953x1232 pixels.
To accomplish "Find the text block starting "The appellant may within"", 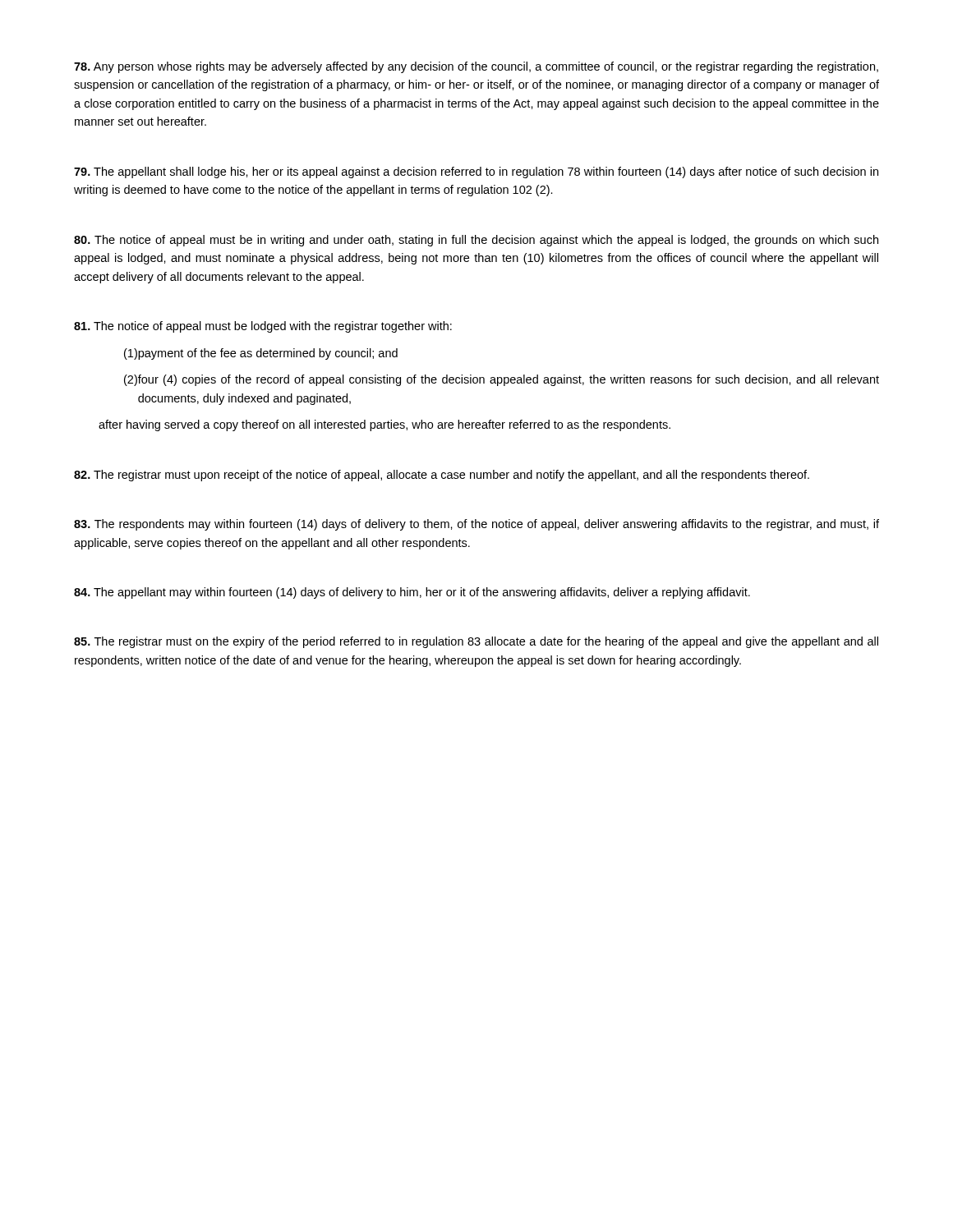I will 476,592.
